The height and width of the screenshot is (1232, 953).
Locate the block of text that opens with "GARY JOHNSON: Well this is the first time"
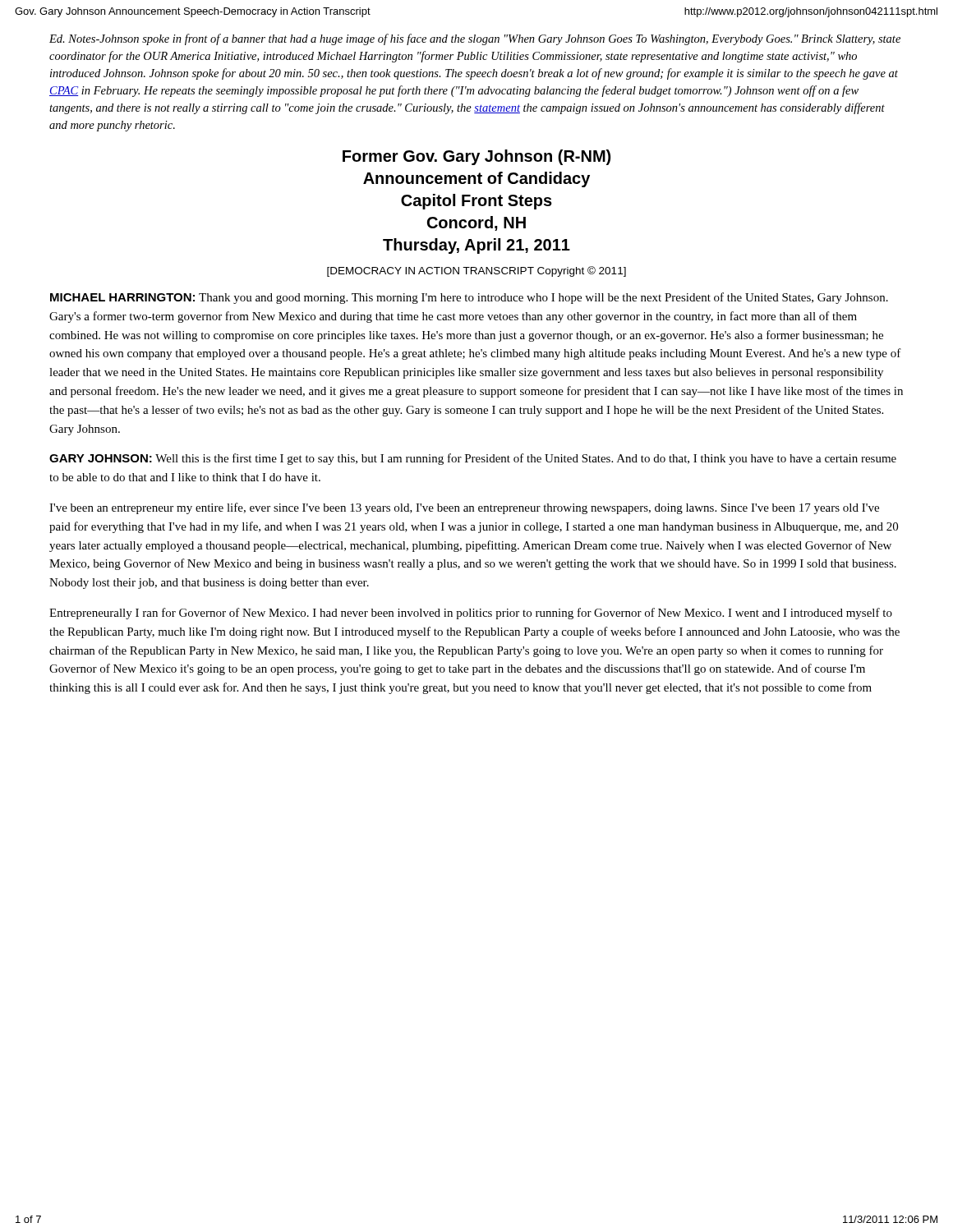click(x=473, y=468)
